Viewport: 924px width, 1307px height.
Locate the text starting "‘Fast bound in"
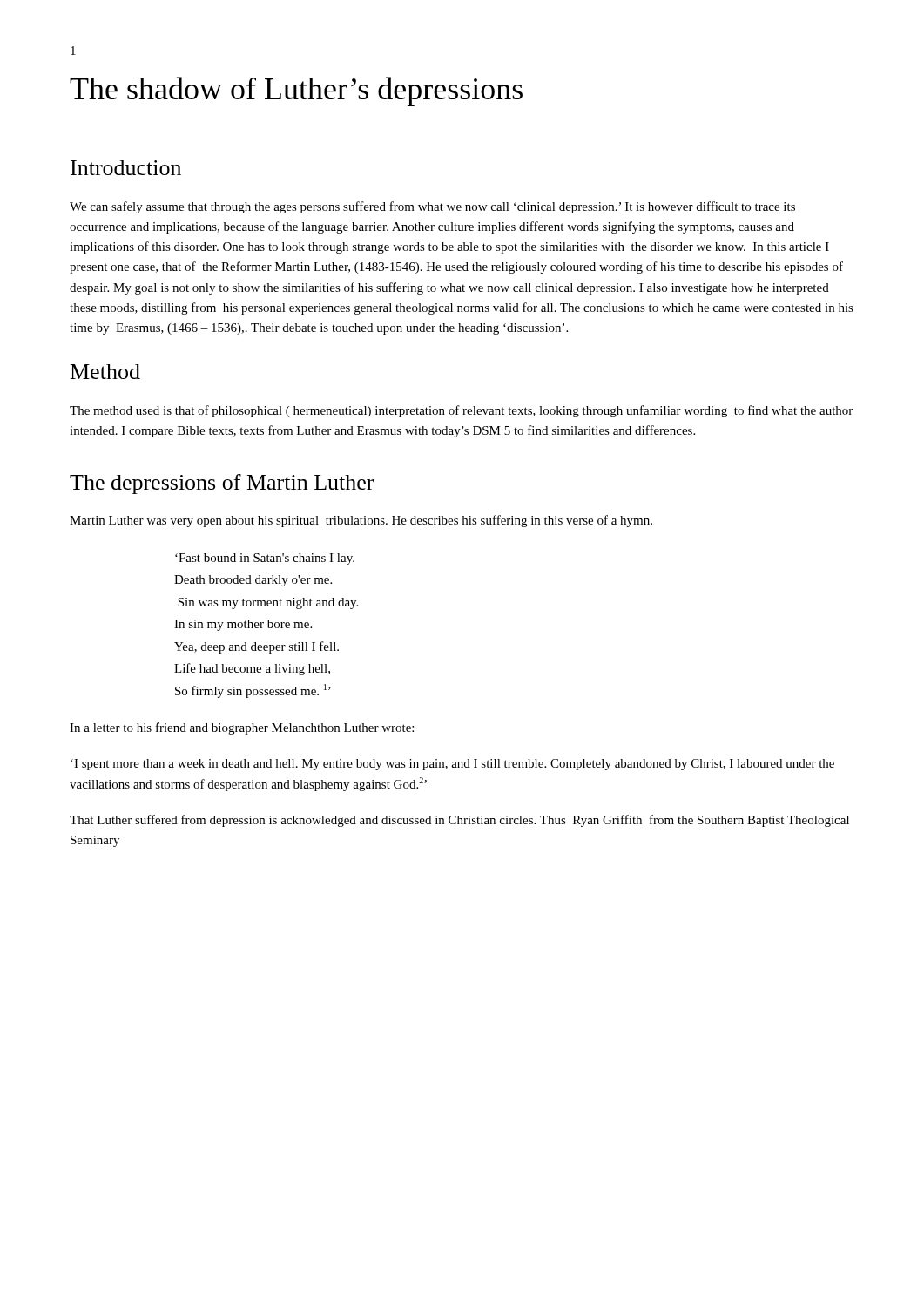pos(267,624)
